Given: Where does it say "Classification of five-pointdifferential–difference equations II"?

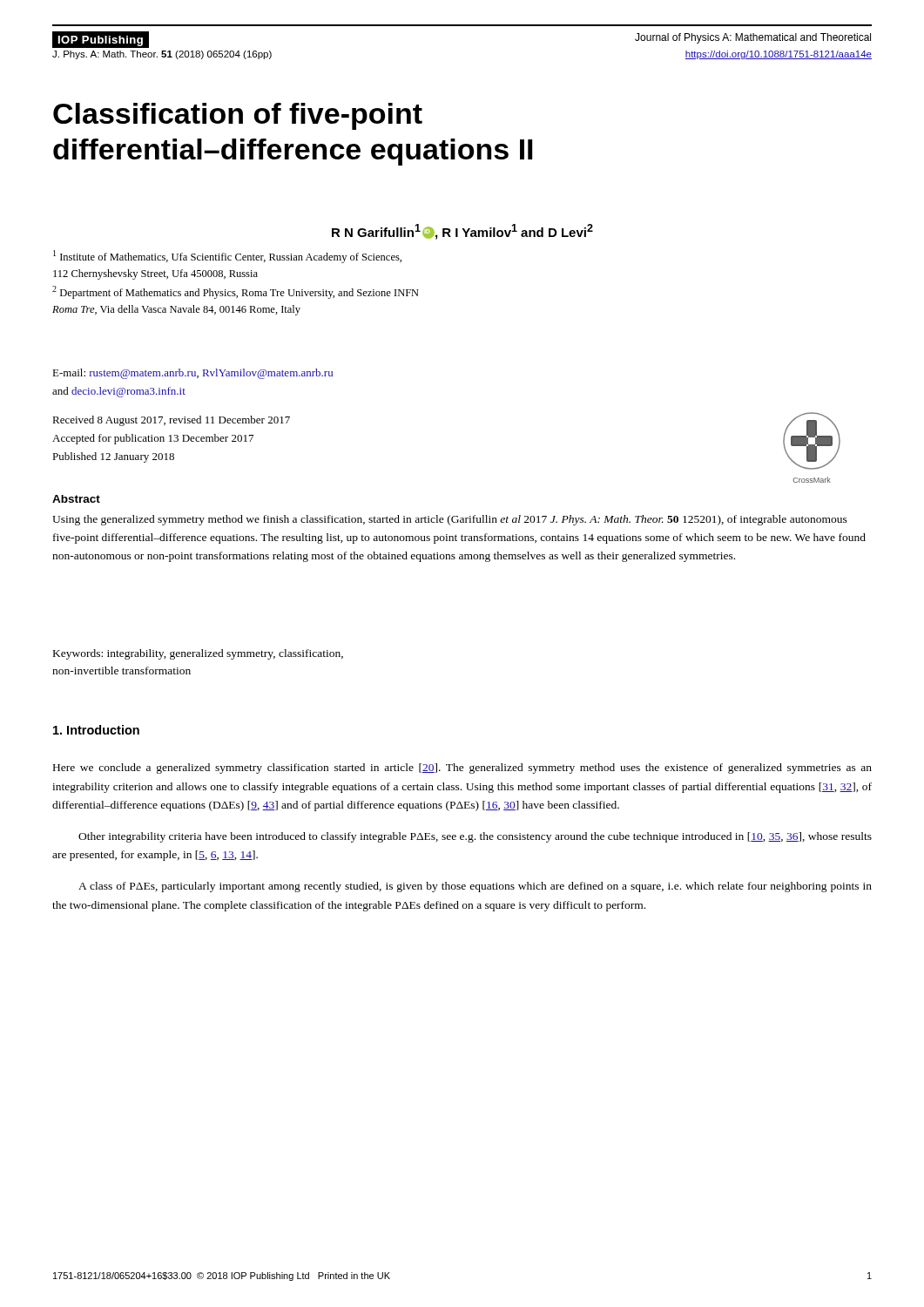Looking at the screenshot, I should pyautogui.click(x=462, y=131).
